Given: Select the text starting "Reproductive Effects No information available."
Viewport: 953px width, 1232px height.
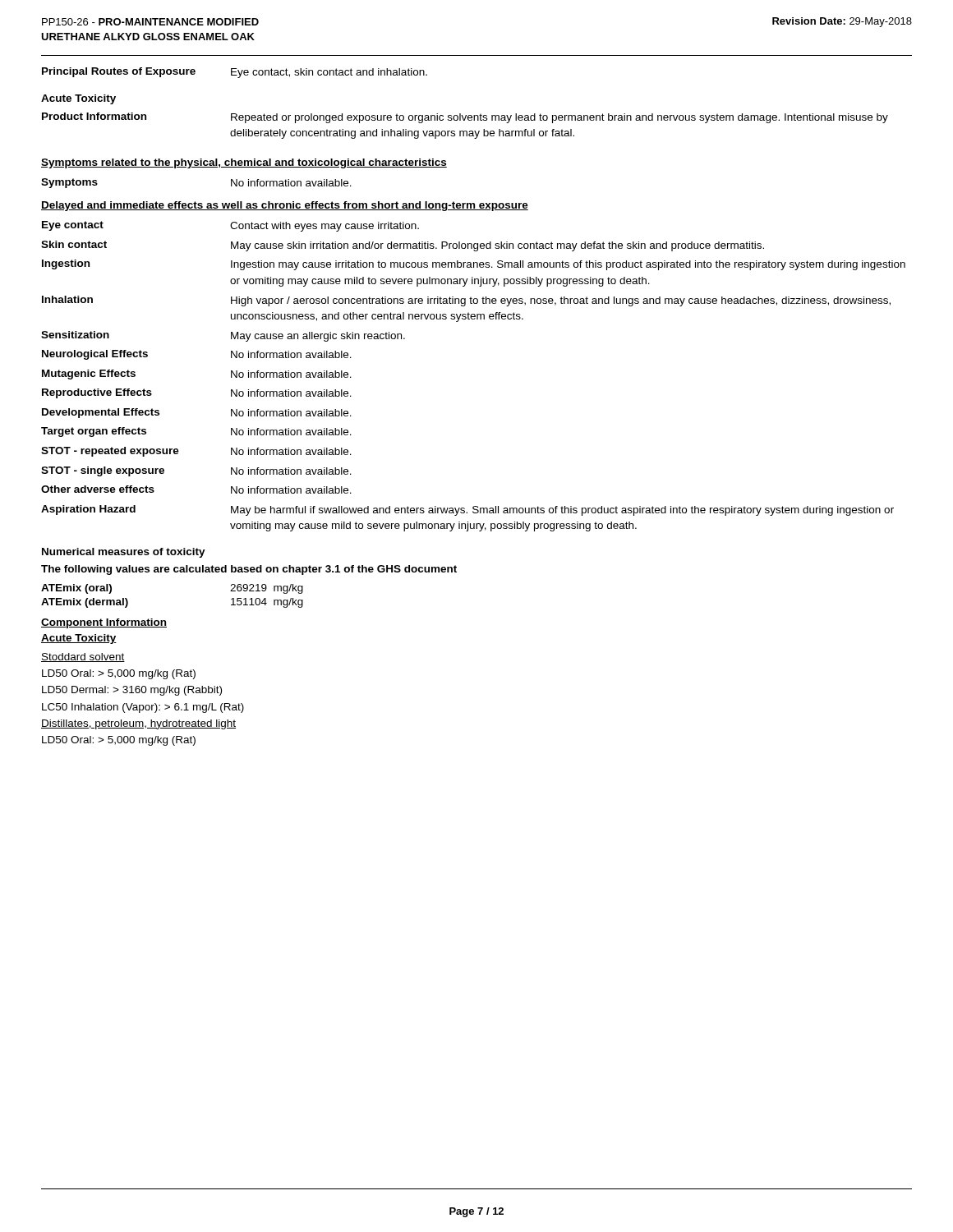Looking at the screenshot, I should click(99, 393).
